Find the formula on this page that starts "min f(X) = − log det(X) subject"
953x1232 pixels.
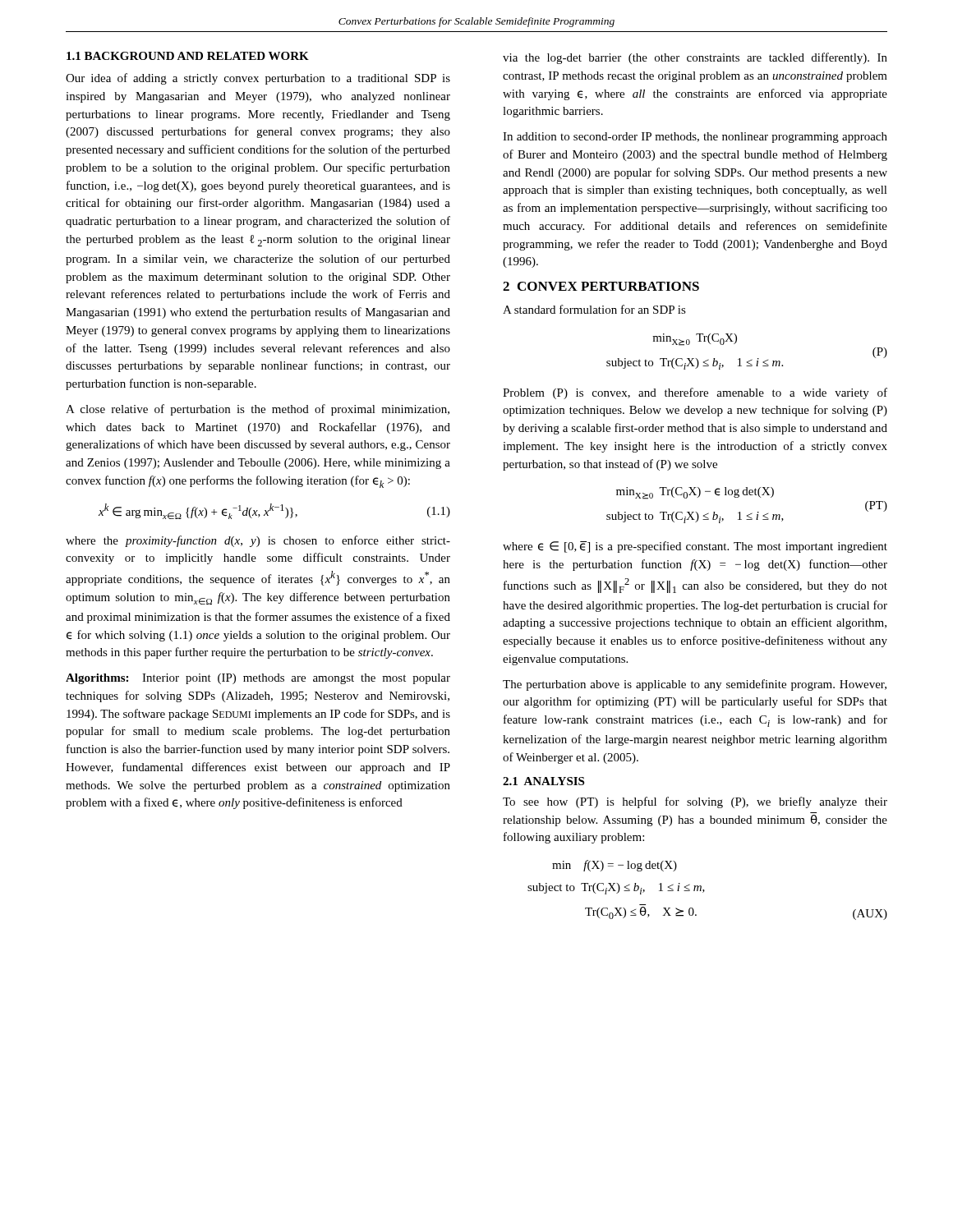coord(707,890)
